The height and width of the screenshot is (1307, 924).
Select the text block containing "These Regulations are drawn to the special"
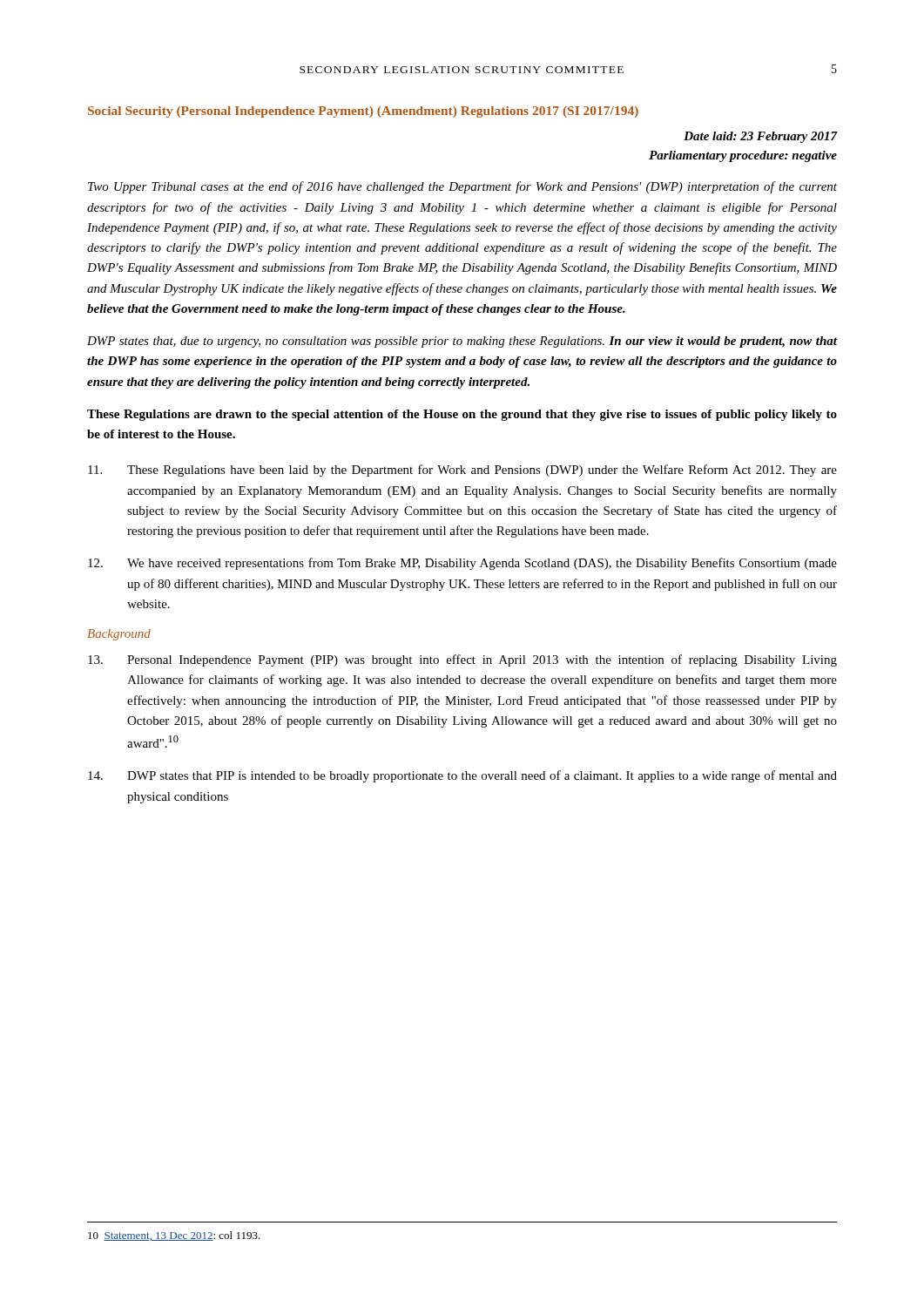462,424
